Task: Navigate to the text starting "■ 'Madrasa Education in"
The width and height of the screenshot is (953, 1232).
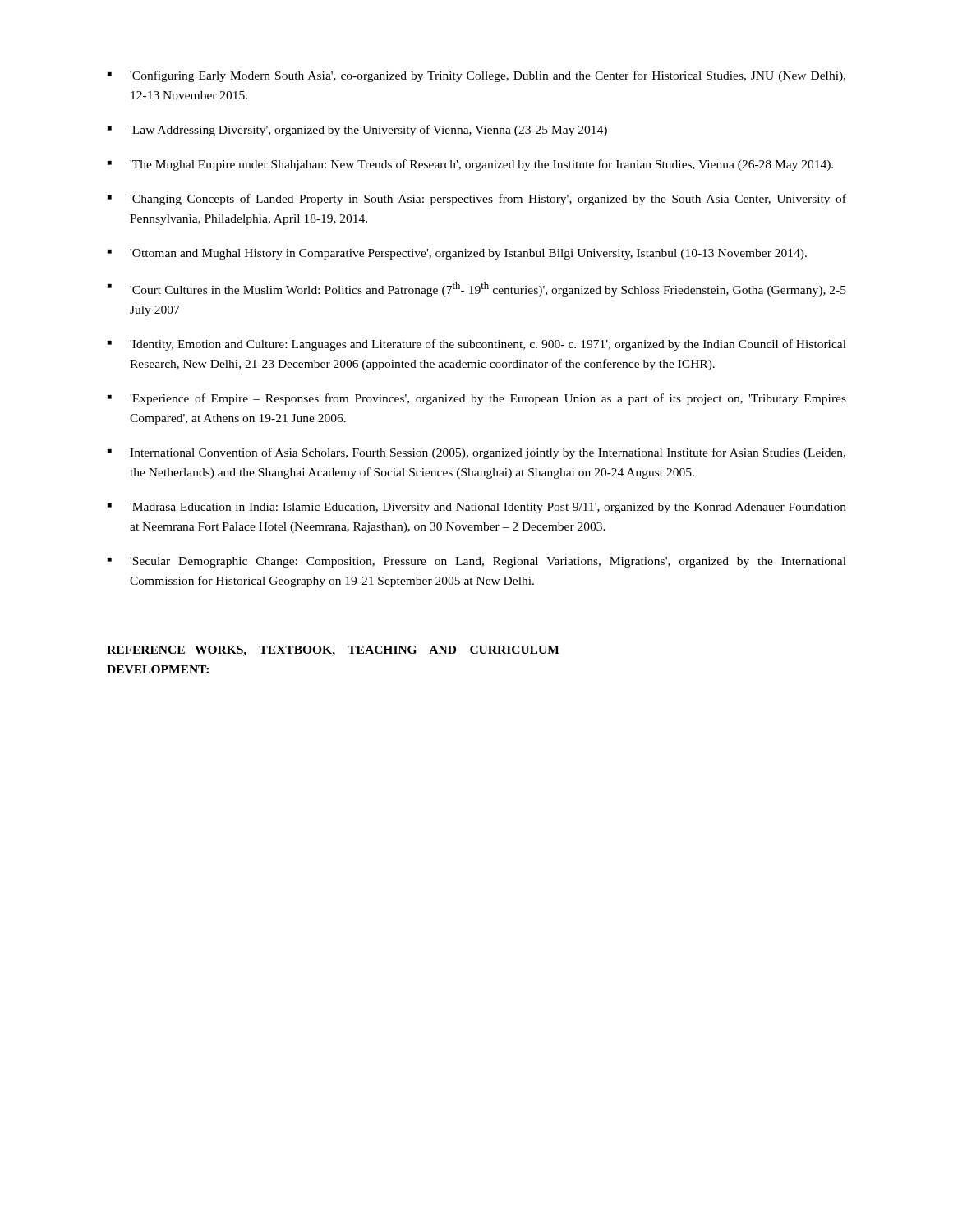Action: (476, 517)
